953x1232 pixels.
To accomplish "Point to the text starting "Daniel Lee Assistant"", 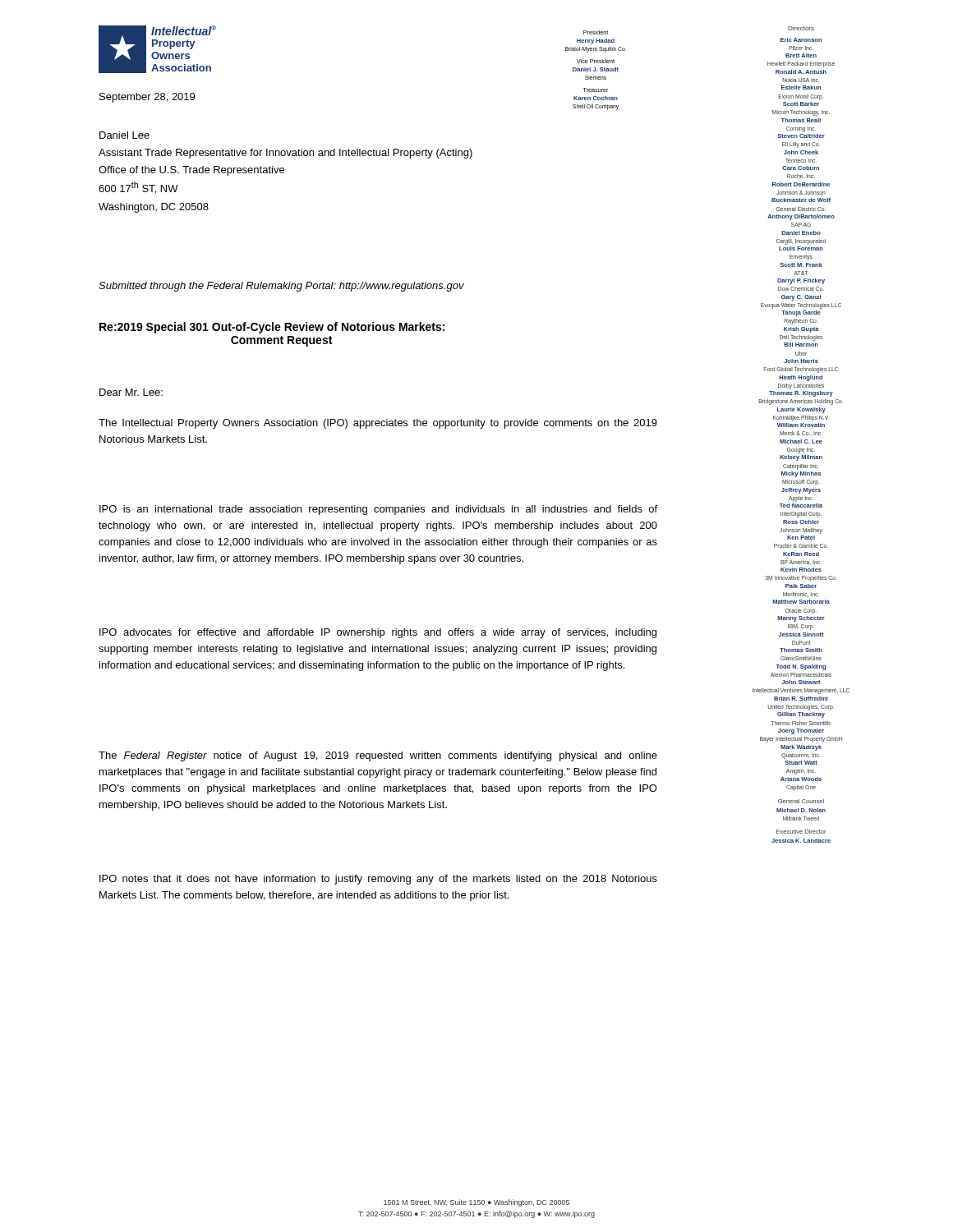I will point(286,171).
